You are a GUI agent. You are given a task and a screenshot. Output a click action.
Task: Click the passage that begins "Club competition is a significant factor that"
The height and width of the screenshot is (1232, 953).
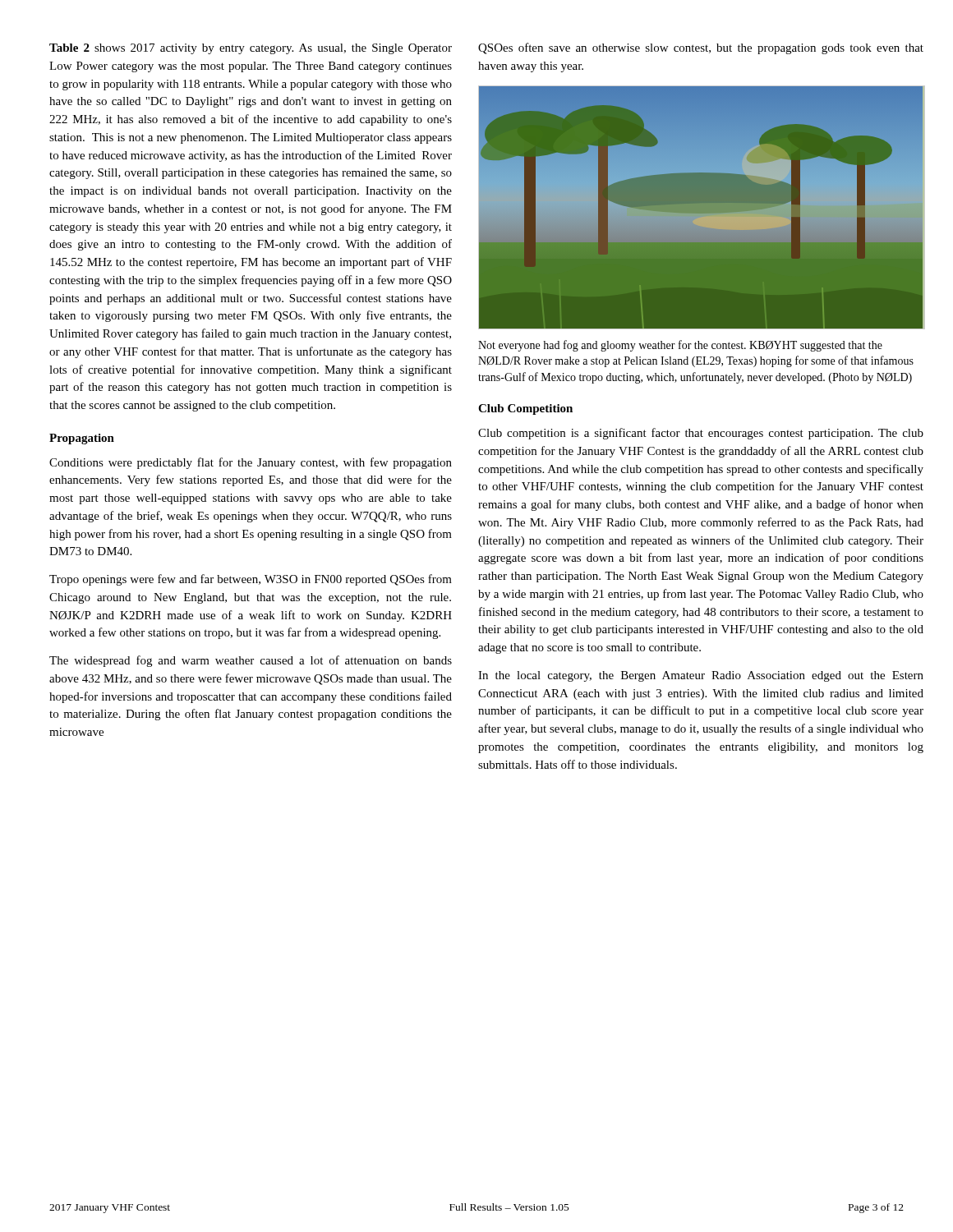point(701,540)
